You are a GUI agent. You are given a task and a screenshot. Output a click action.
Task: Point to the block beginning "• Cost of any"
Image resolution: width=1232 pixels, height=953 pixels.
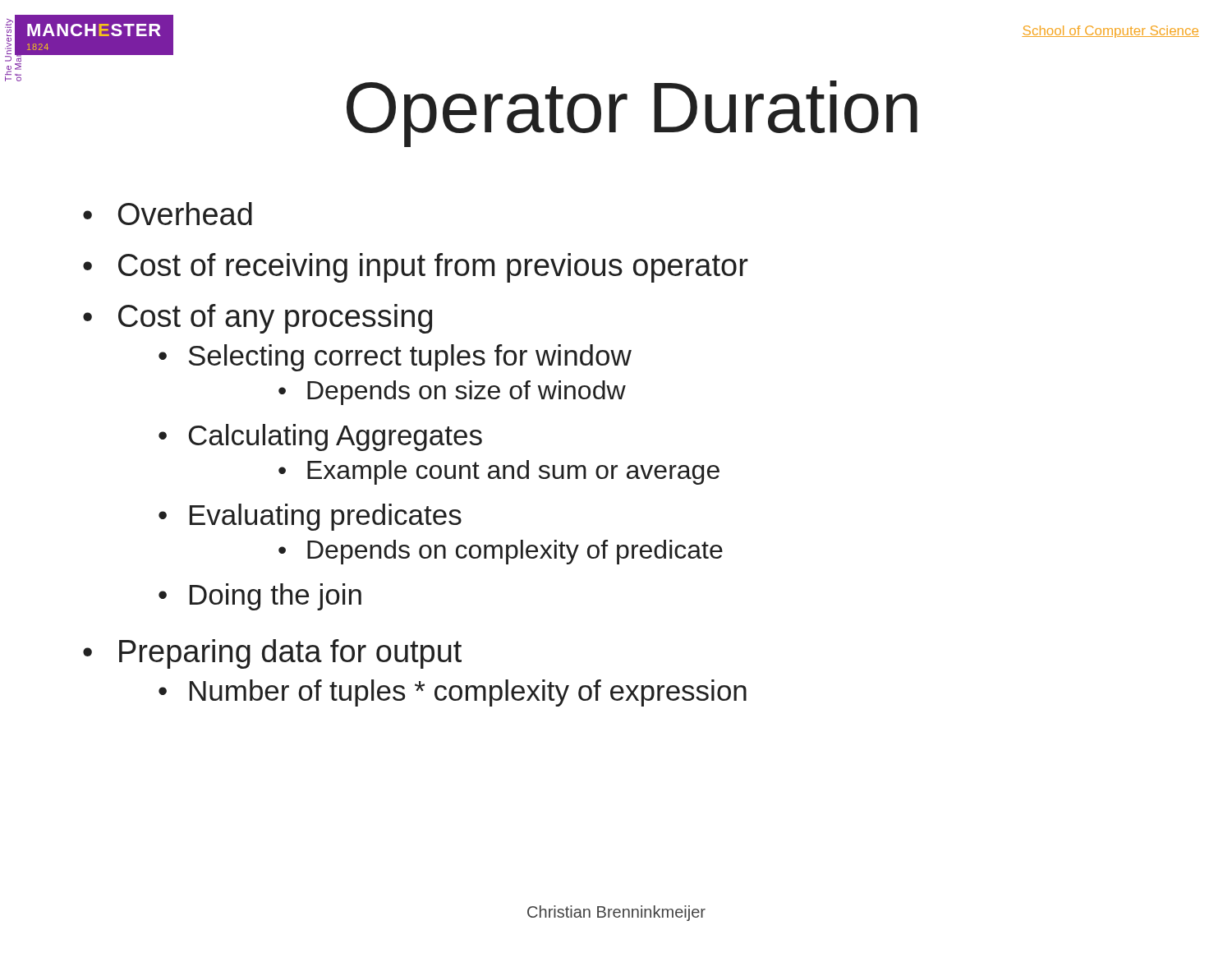click(x=632, y=459)
